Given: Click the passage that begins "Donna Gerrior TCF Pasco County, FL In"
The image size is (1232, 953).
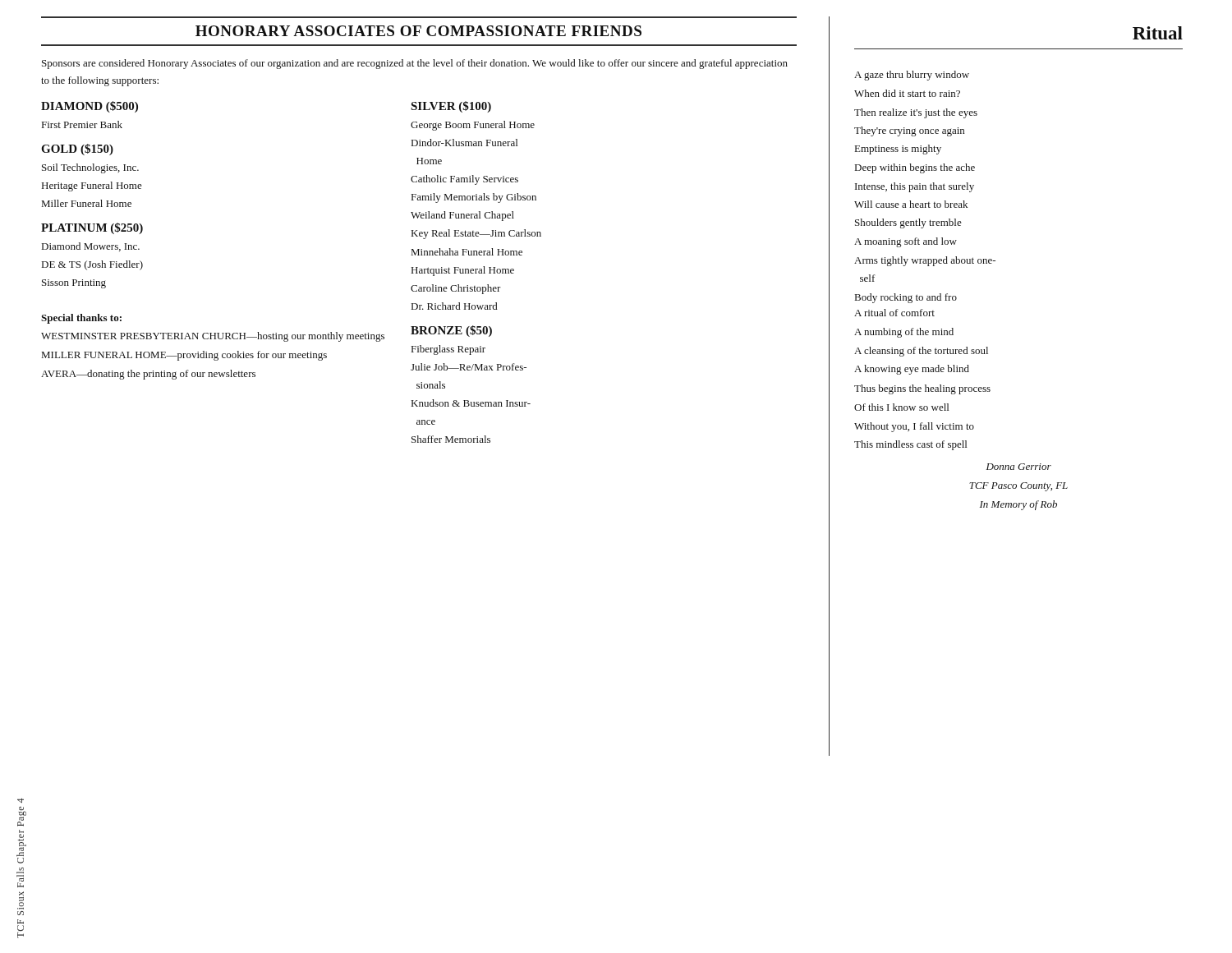Looking at the screenshot, I should (1018, 485).
